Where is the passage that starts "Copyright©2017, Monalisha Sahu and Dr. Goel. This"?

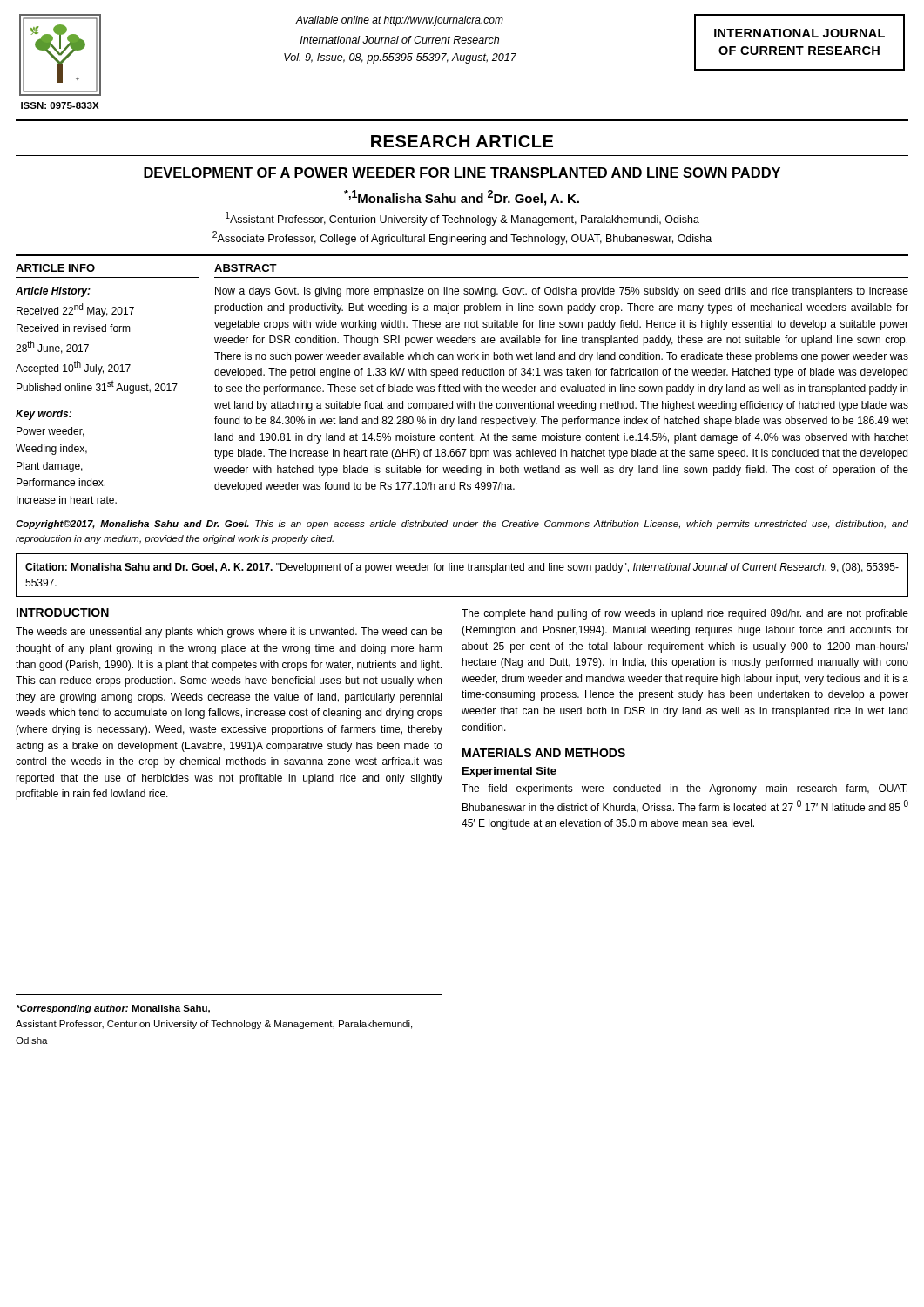[x=462, y=531]
